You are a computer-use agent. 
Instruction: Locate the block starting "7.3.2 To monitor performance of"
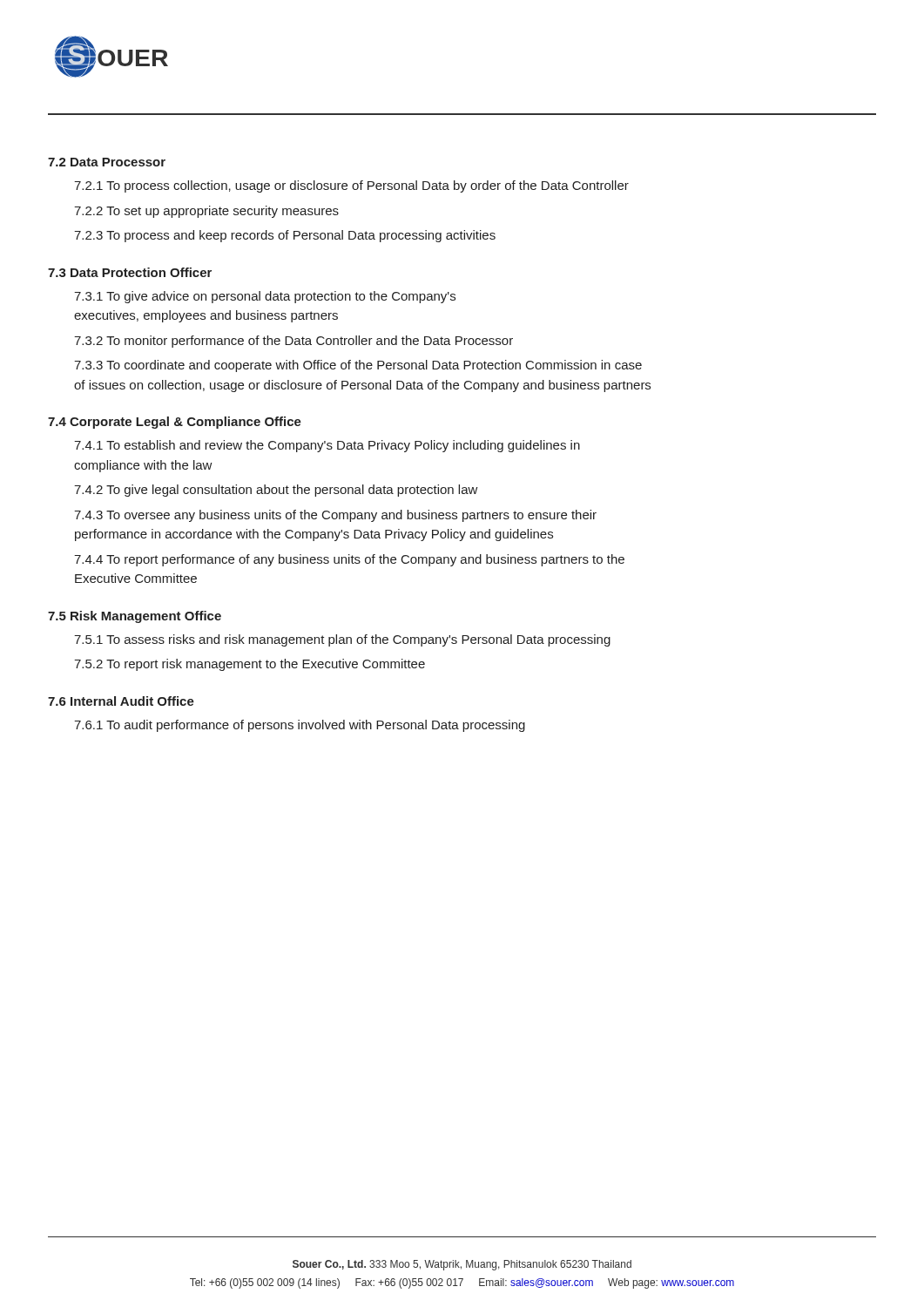(x=294, y=340)
